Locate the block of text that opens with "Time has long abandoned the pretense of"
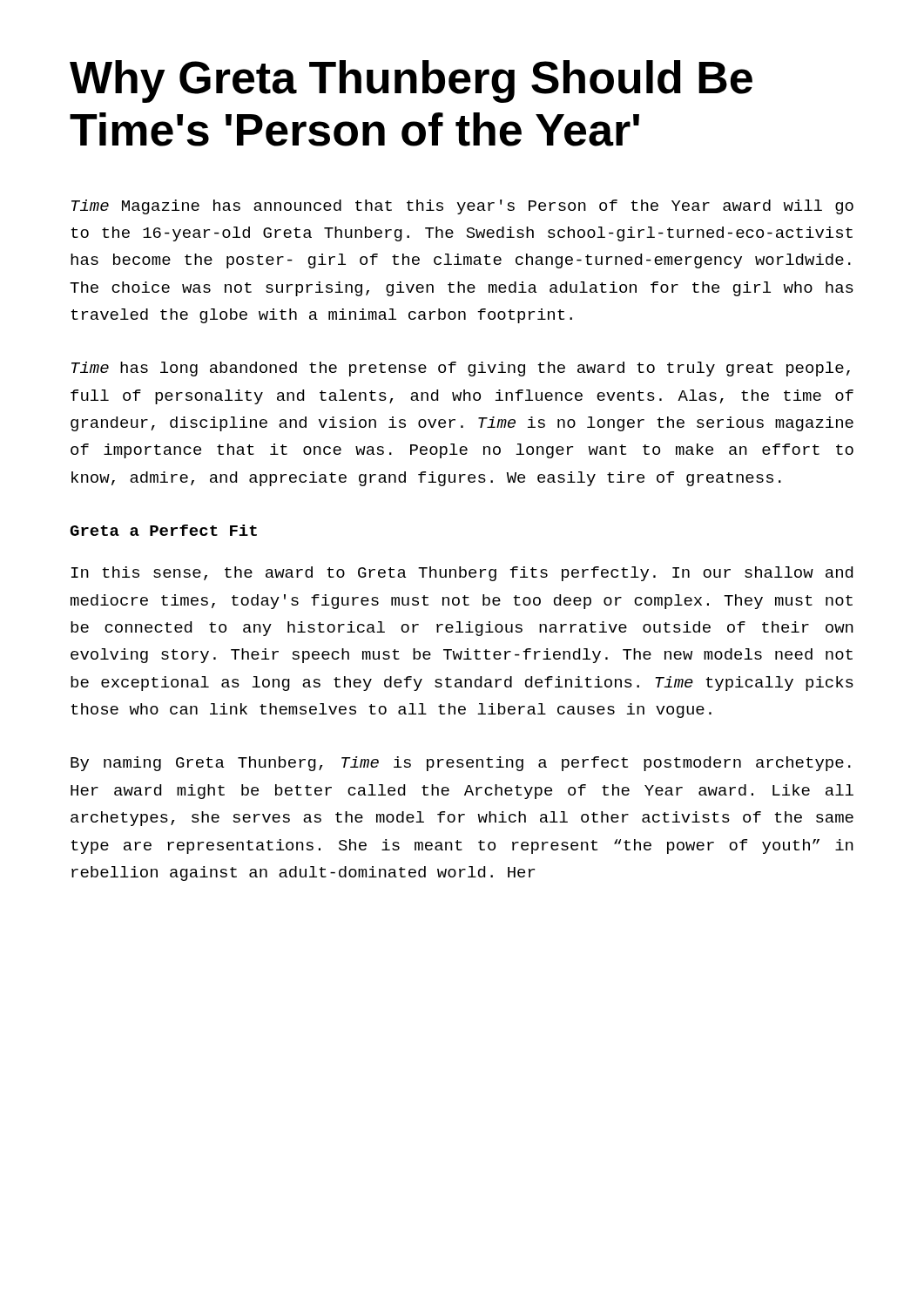This screenshot has width=924, height=1307. pos(462,423)
